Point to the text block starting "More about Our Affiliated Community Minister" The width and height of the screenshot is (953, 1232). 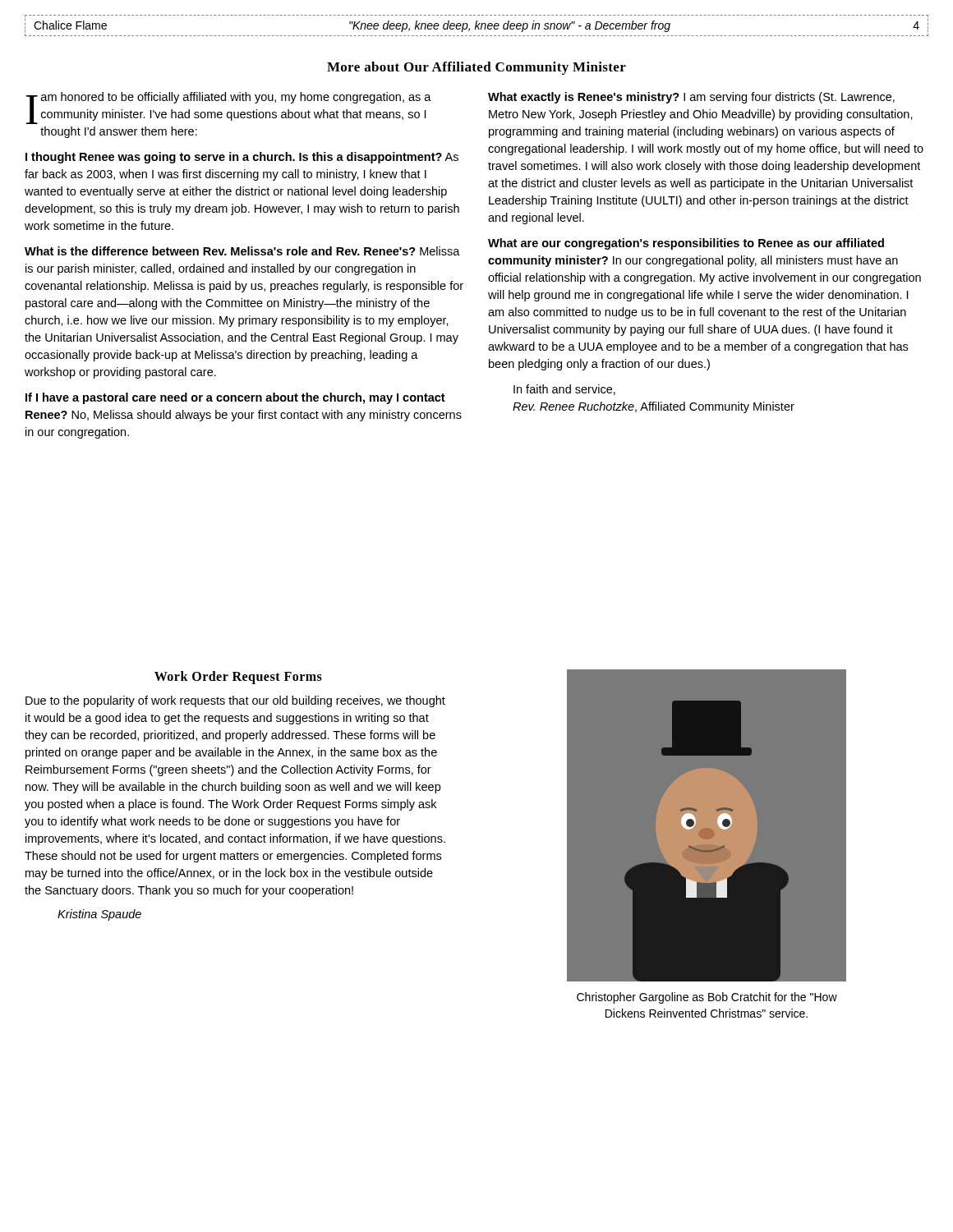(476, 67)
